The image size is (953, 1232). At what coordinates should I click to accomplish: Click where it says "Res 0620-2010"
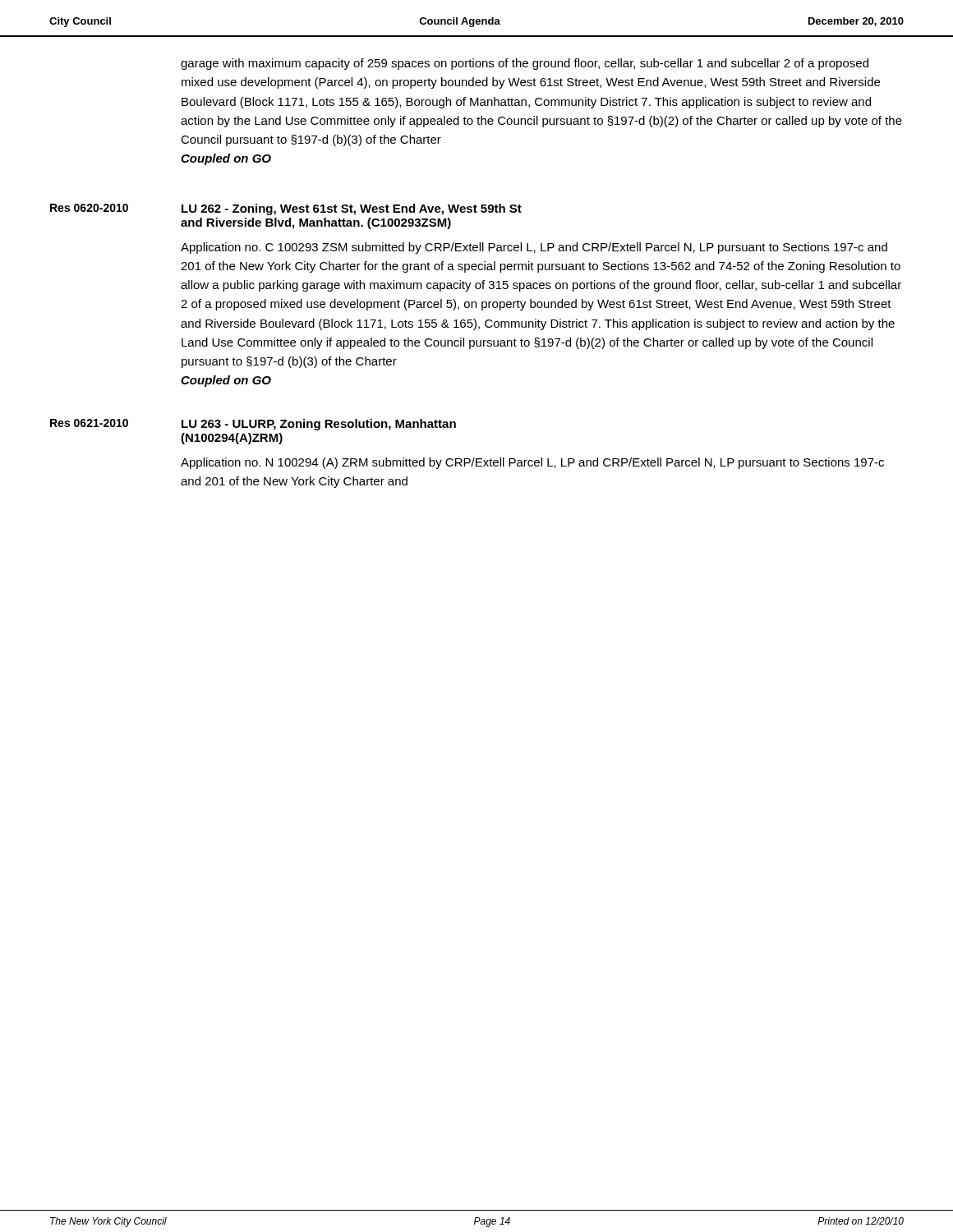click(x=89, y=207)
